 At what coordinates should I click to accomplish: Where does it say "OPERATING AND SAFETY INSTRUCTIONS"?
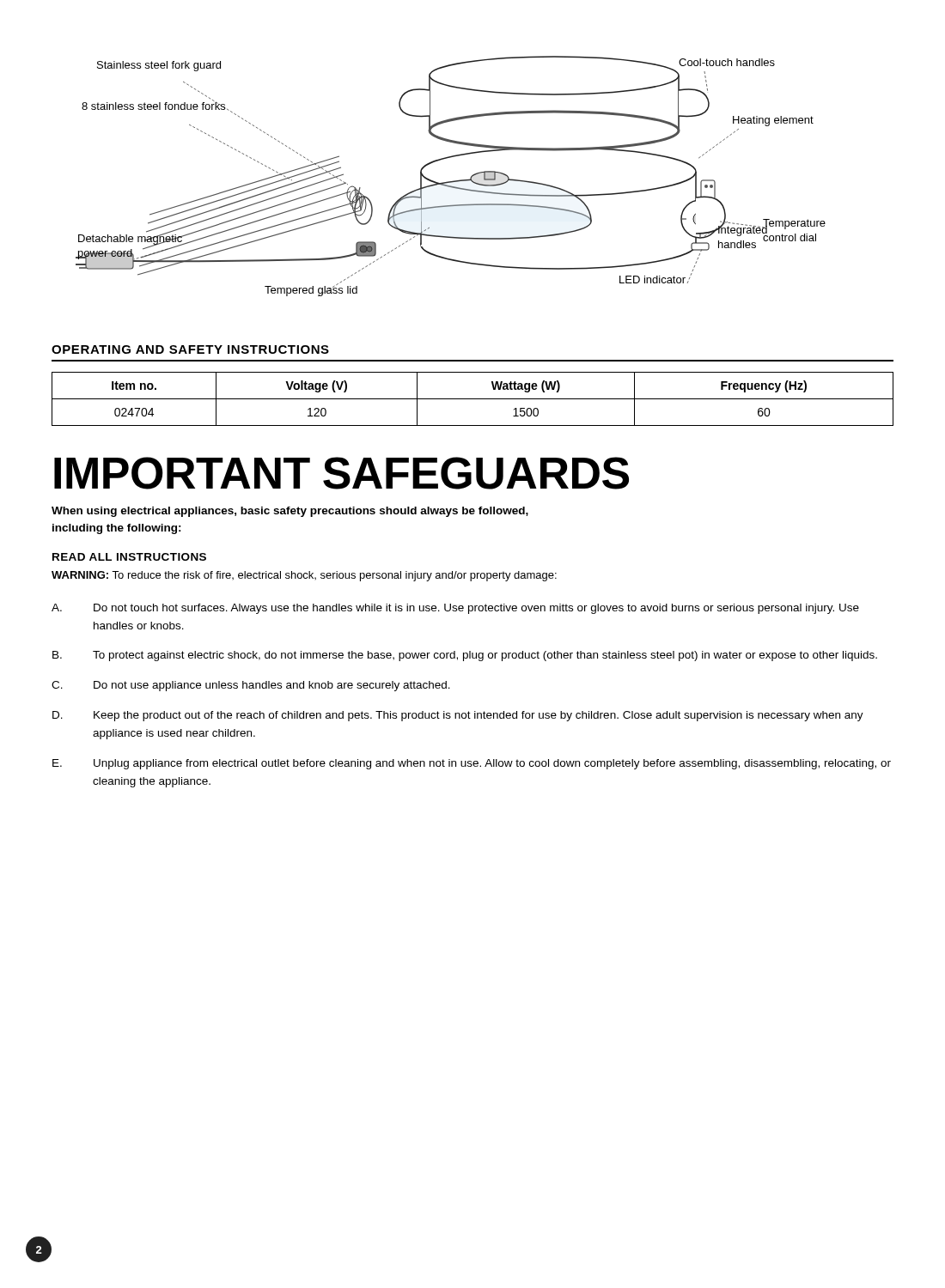pyautogui.click(x=191, y=349)
